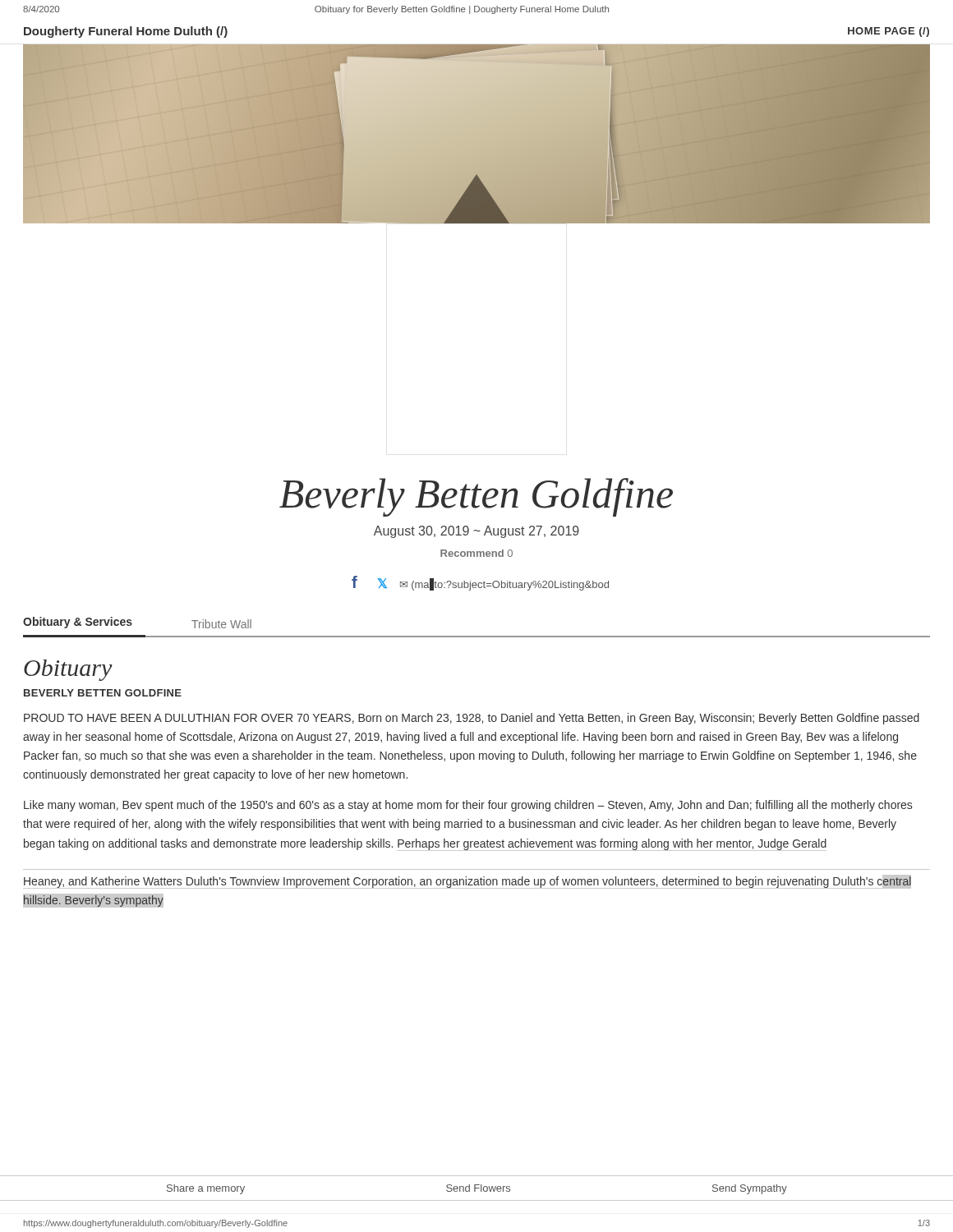
Task: Find the block starting "Obituary & Services"
Action: pos(78,622)
